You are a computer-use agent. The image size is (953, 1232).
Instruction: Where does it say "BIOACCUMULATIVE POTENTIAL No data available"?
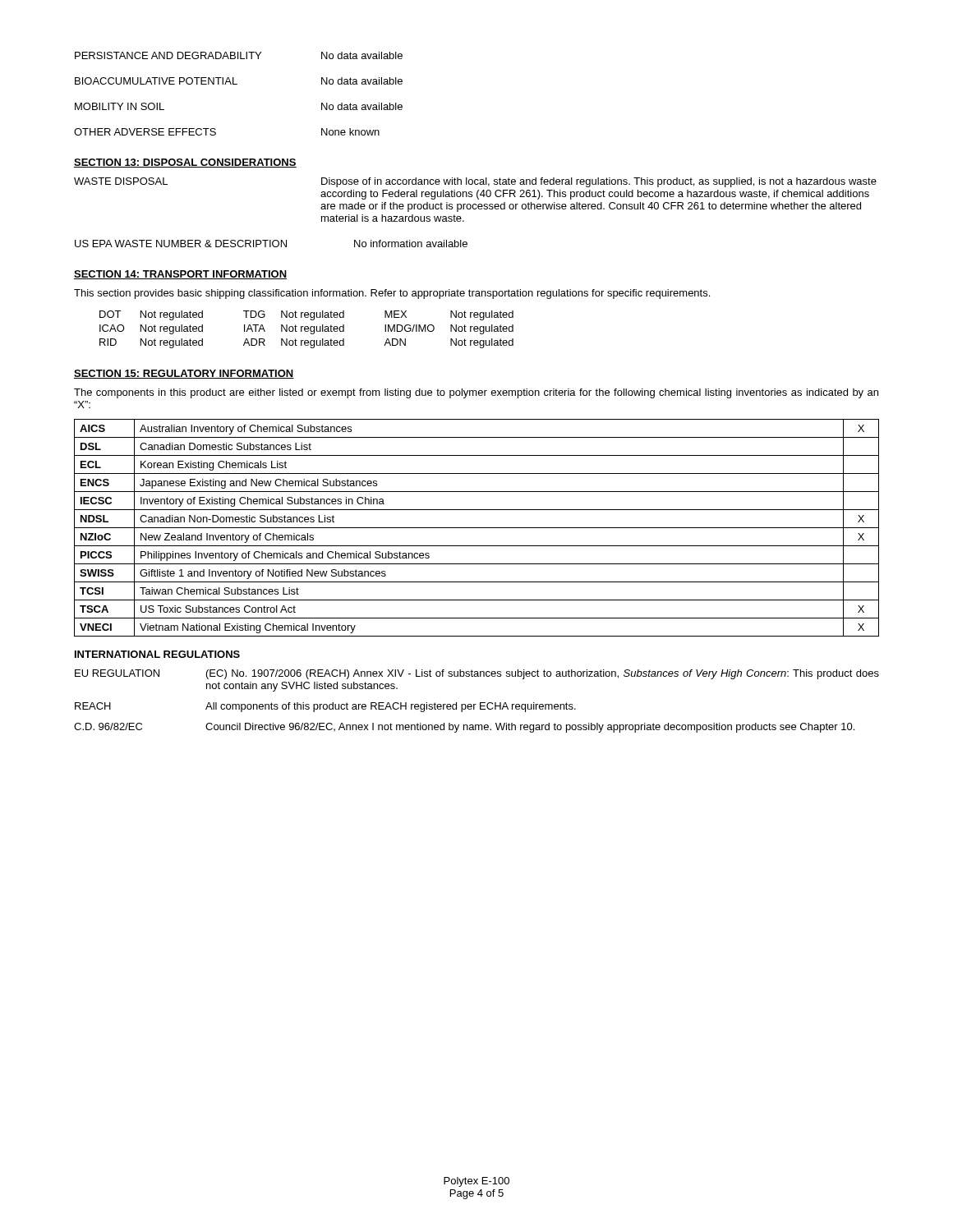click(x=239, y=81)
